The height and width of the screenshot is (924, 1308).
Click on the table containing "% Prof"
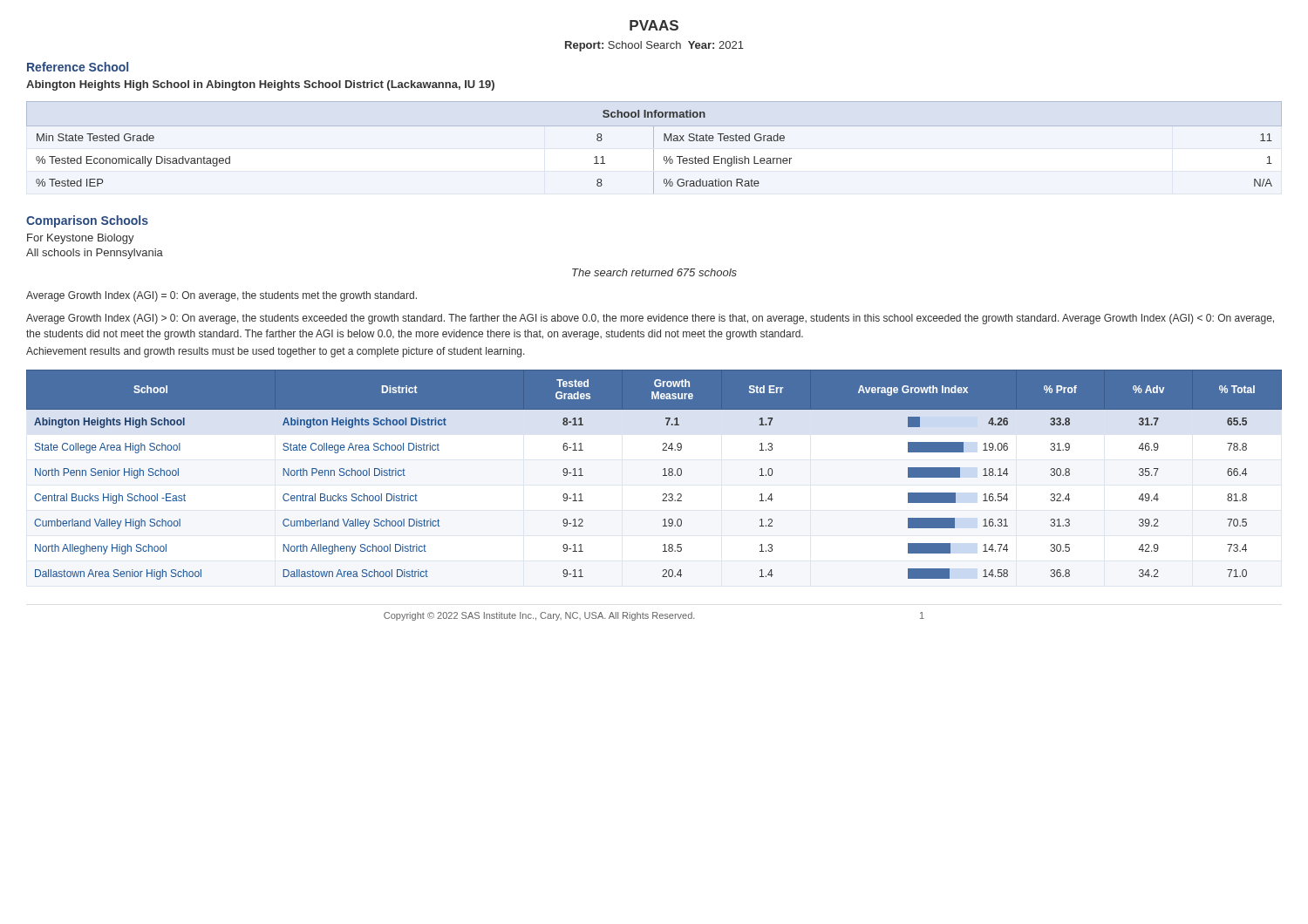click(x=654, y=478)
